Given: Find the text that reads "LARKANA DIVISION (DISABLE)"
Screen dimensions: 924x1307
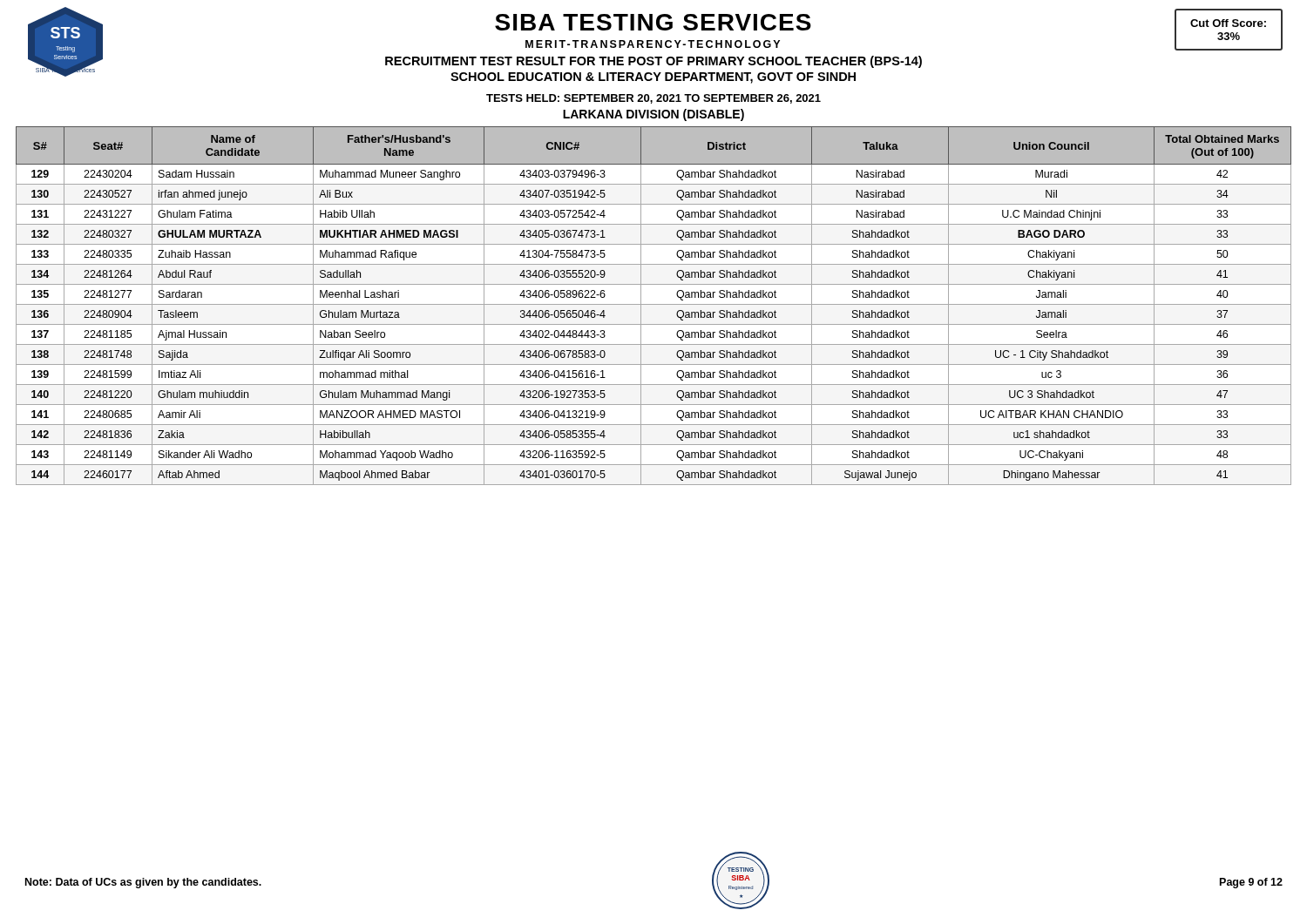Looking at the screenshot, I should point(654,114).
